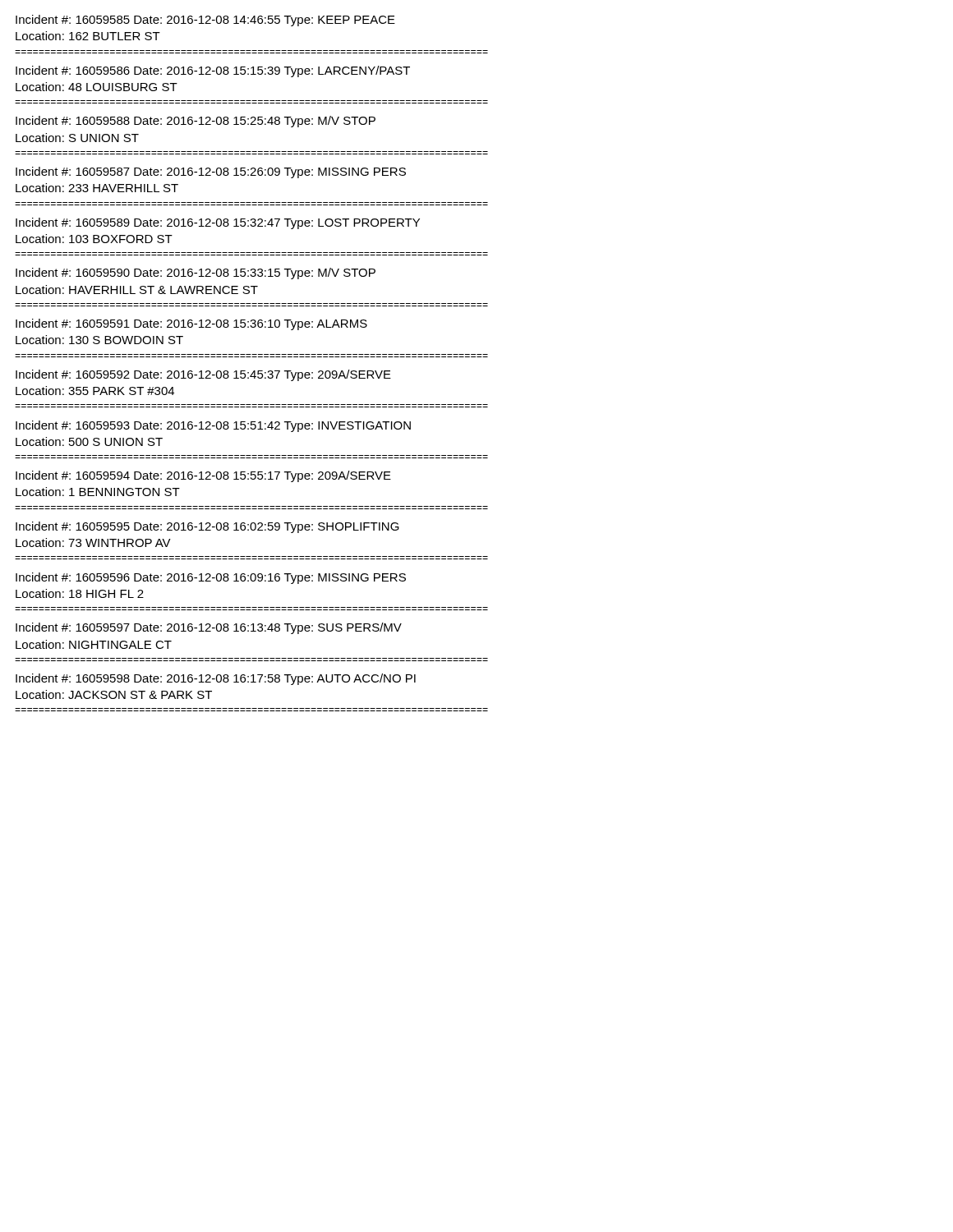Locate the block of text that opens with "Incident #: 16059598 Date: 2016-12-08 16:17:58 Type:"
This screenshot has width=953, height=1232.
[216, 679]
